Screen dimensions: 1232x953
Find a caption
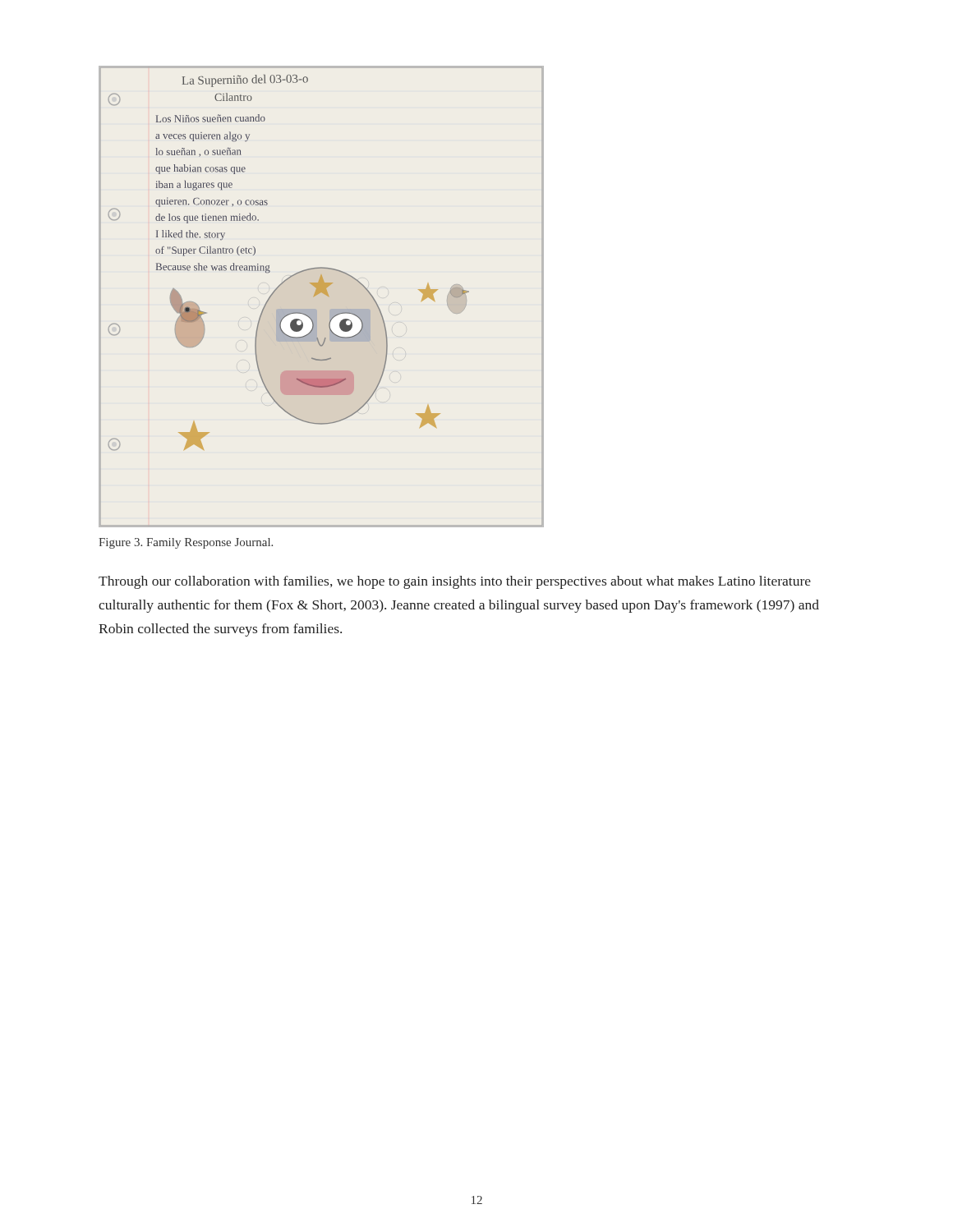186,542
